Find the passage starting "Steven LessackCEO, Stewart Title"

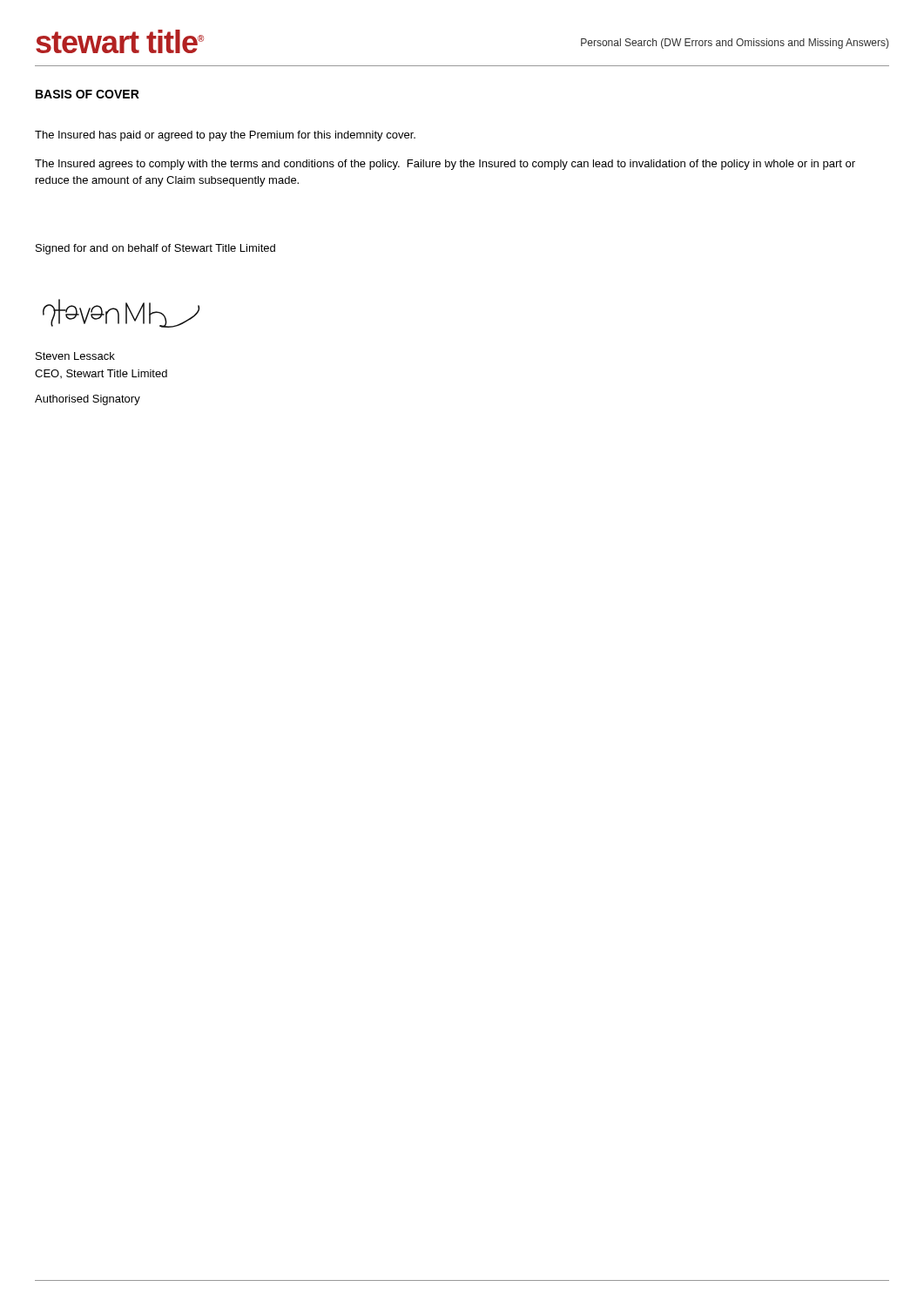[75, 356]
